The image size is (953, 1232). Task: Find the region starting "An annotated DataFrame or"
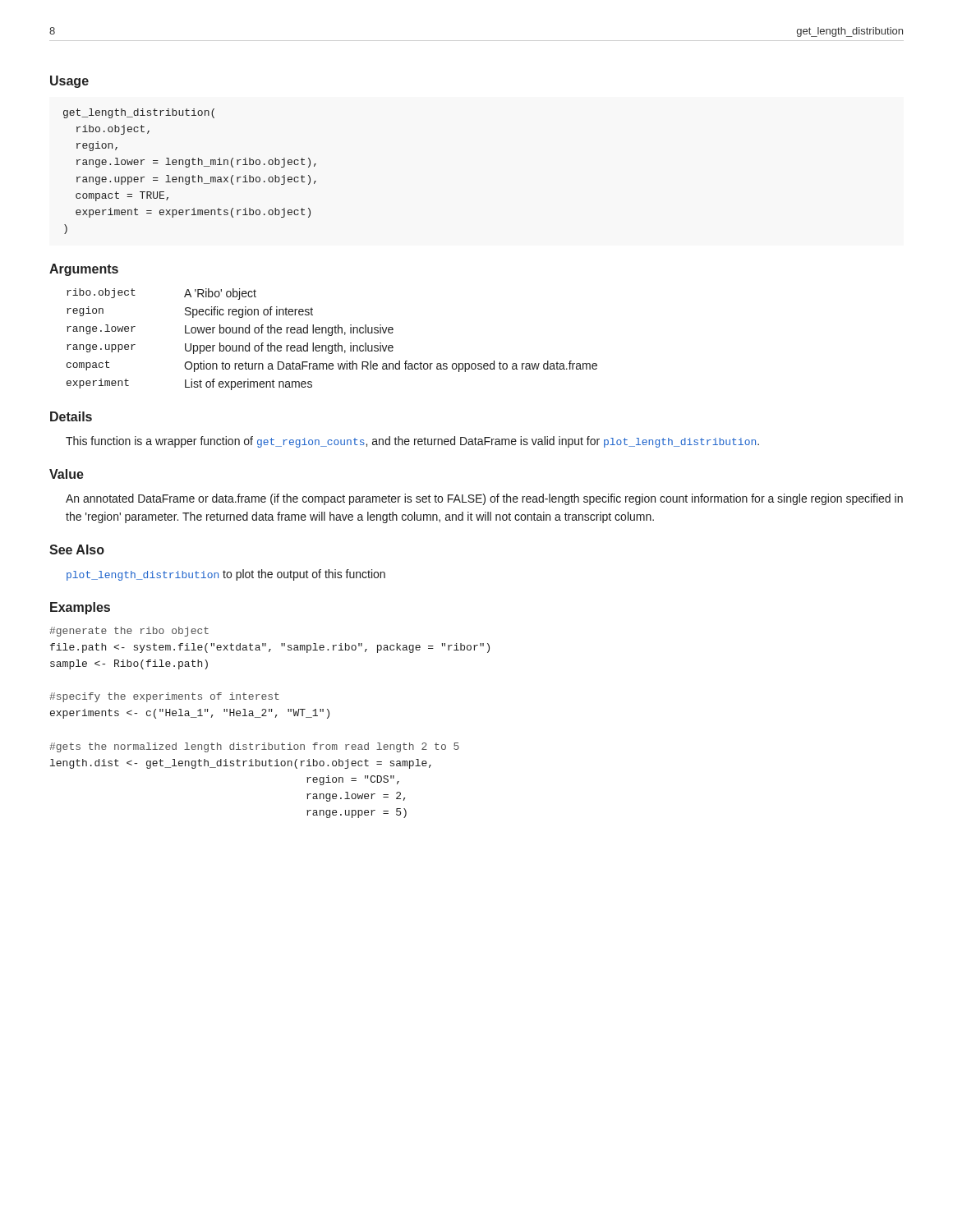485,508
